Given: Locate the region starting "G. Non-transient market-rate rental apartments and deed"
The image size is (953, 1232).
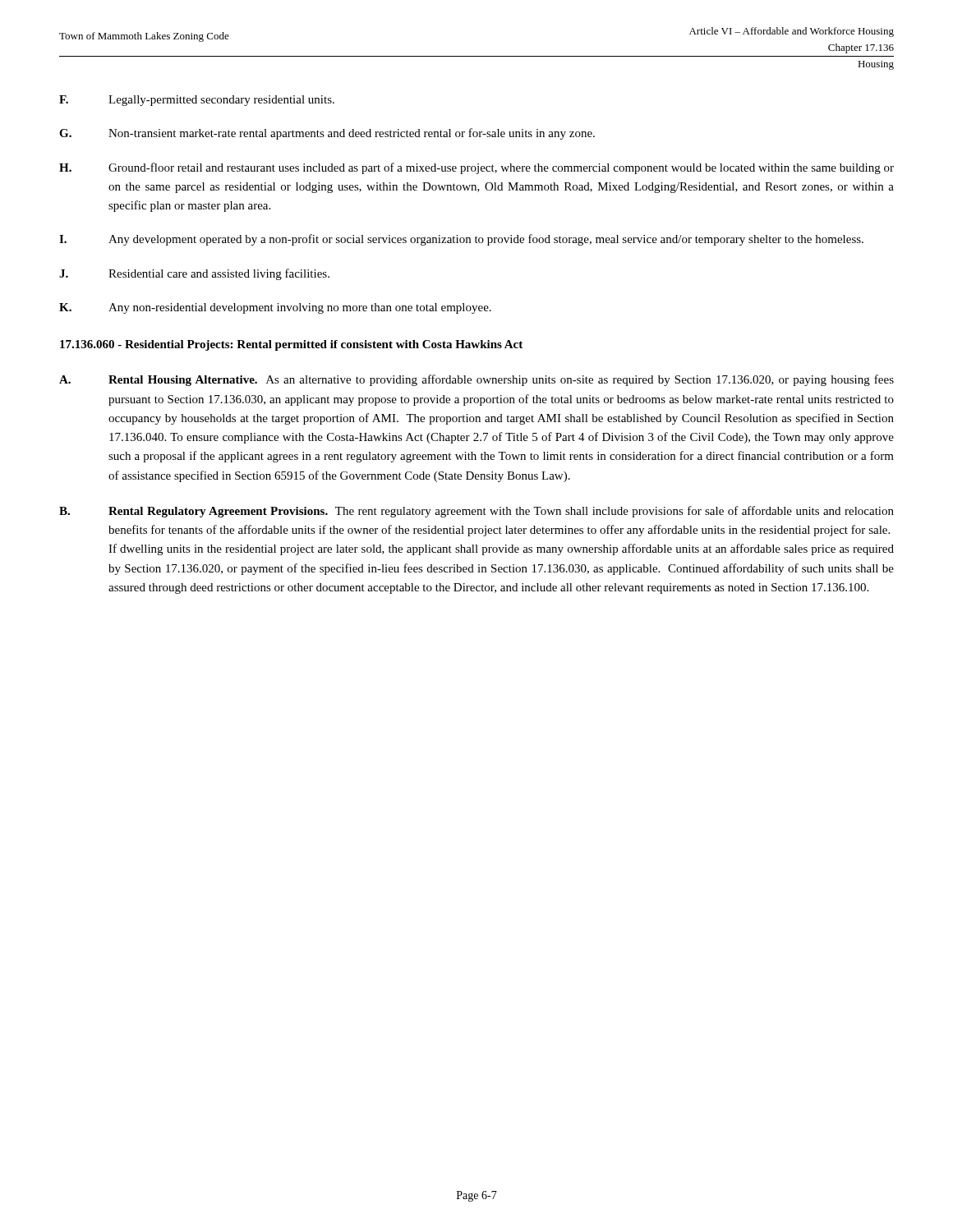Looking at the screenshot, I should click(x=476, y=134).
